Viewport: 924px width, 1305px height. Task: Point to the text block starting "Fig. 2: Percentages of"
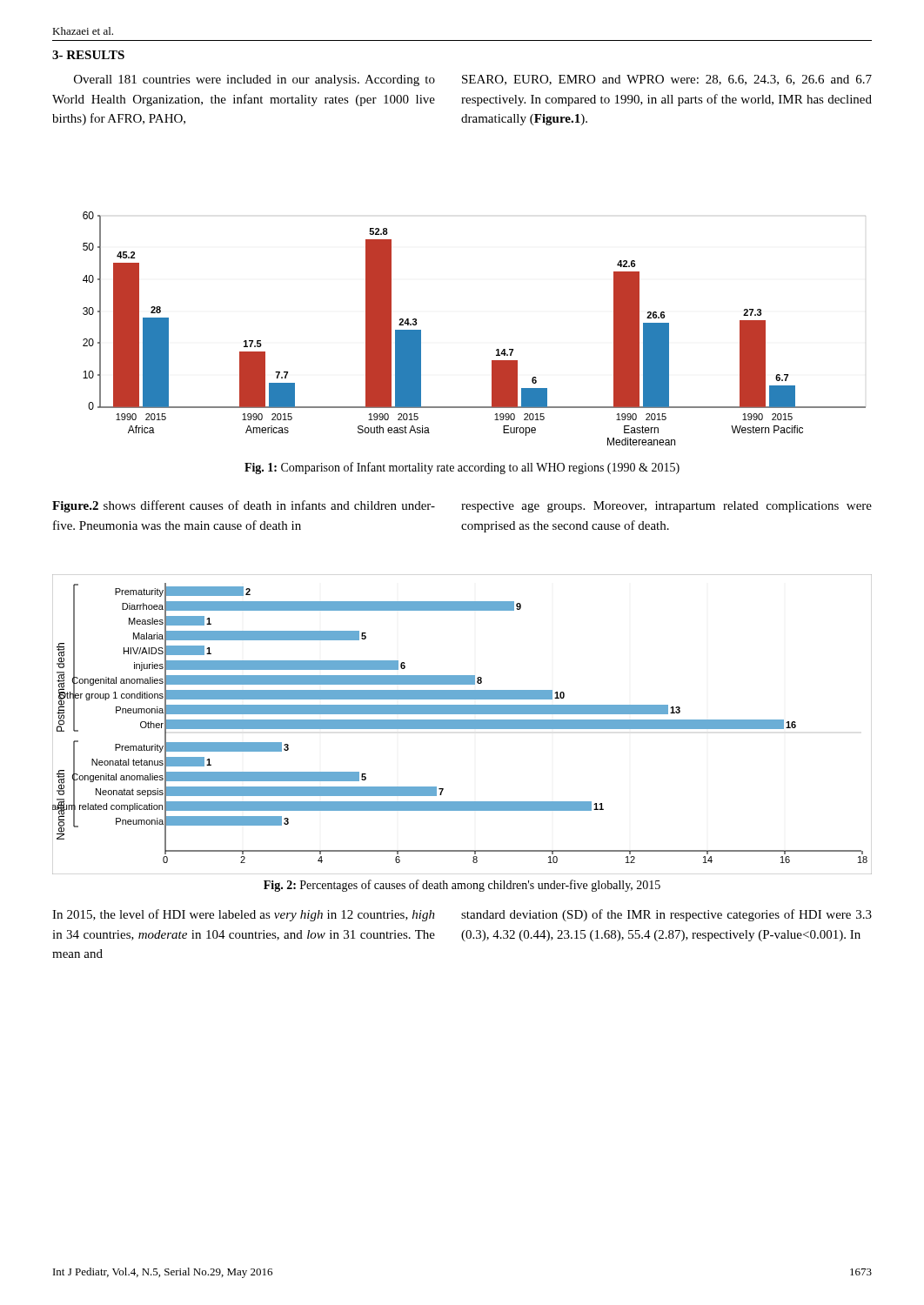click(x=462, y=885)
